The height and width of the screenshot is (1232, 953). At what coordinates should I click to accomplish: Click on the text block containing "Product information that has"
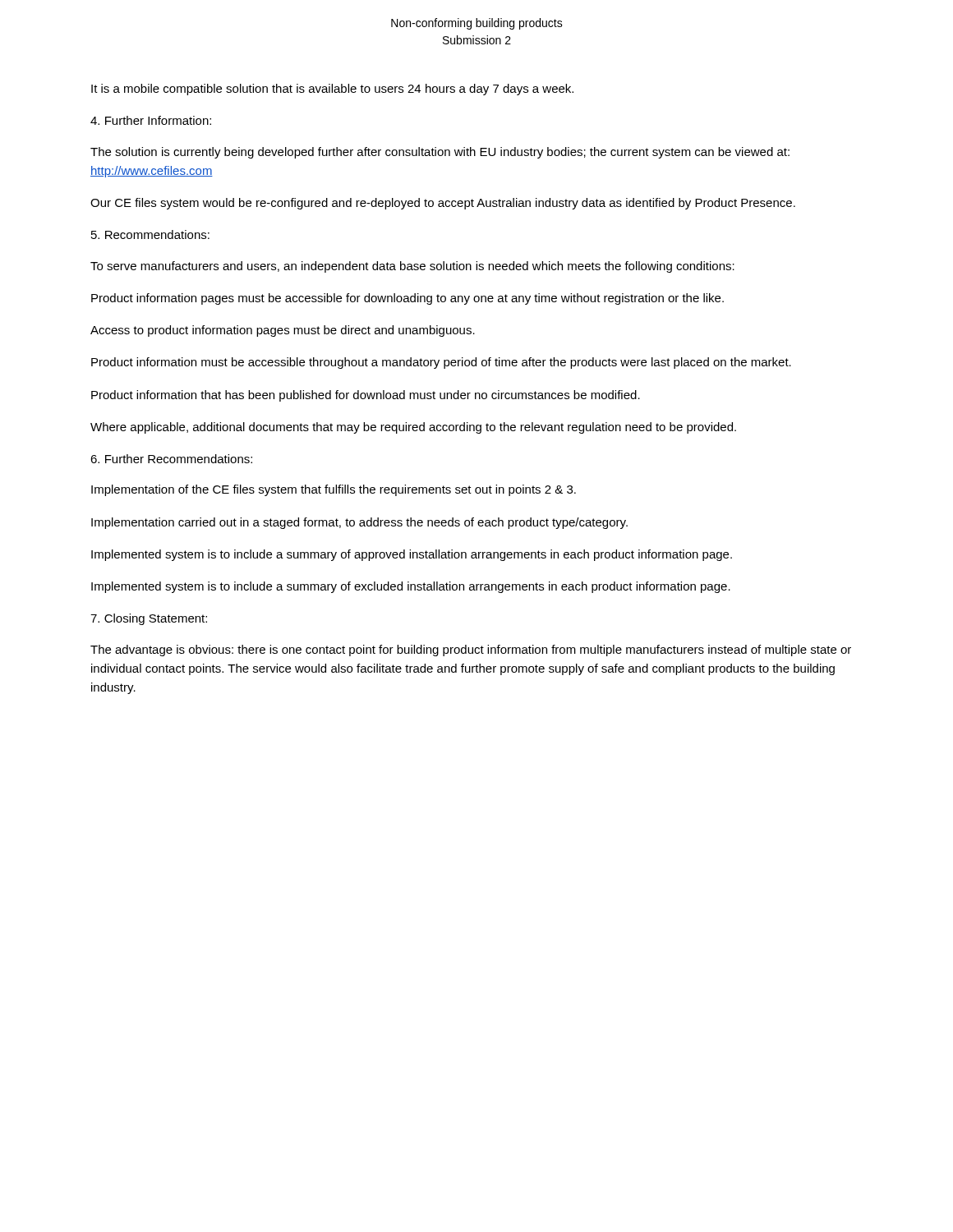365,394
